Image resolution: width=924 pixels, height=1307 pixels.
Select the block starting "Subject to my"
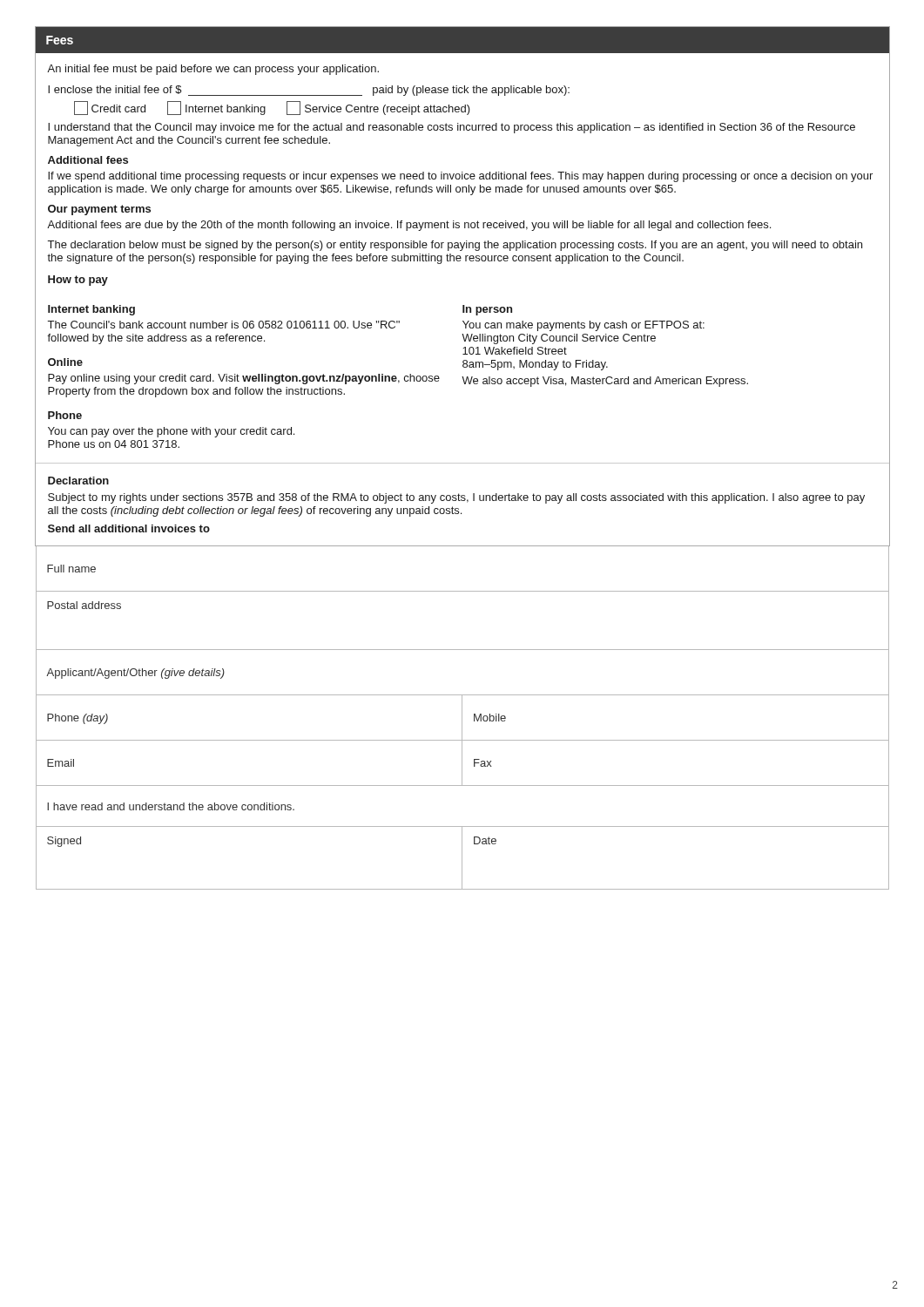(456, 504)
